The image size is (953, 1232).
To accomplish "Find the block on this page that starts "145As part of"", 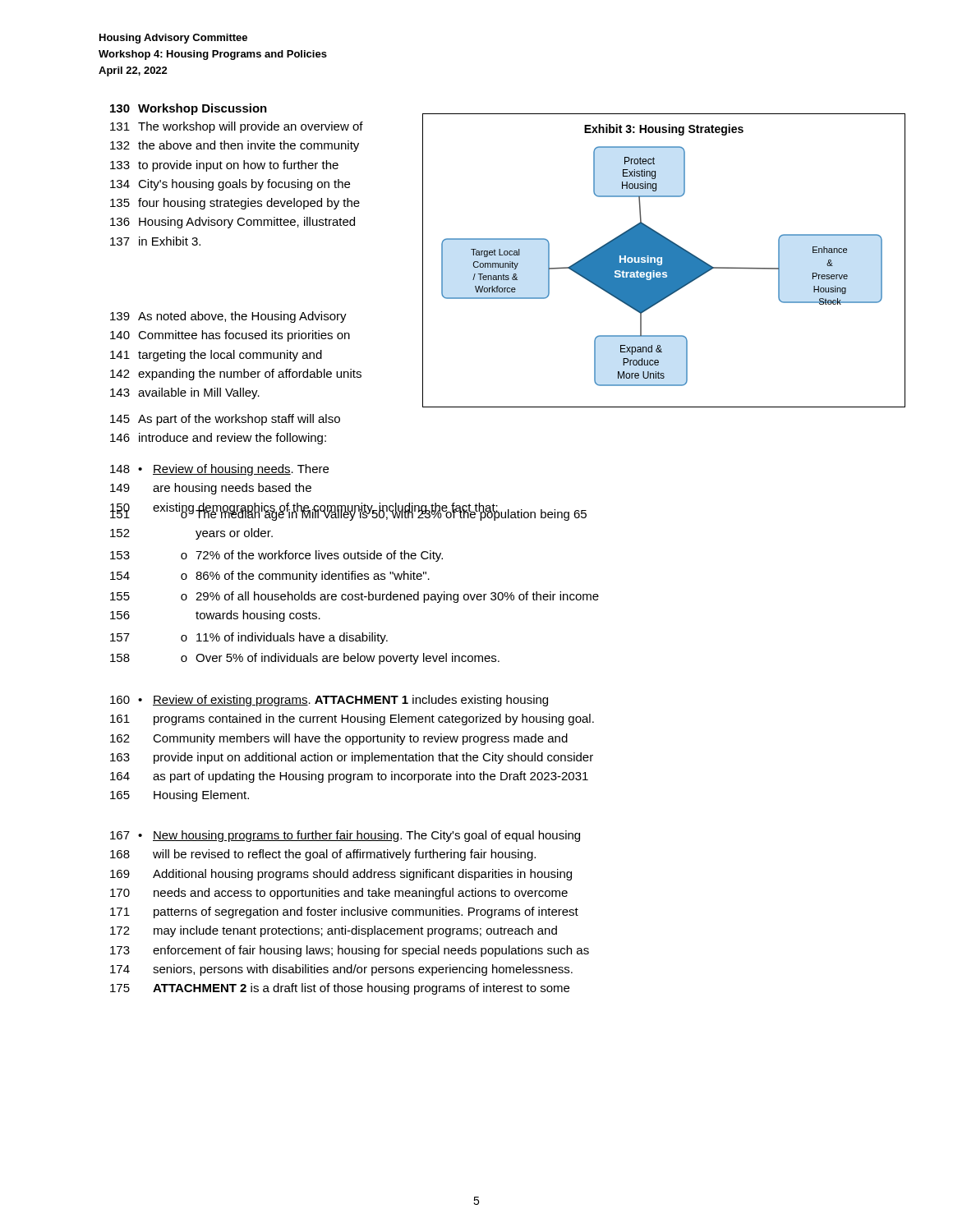I will 259,428.
